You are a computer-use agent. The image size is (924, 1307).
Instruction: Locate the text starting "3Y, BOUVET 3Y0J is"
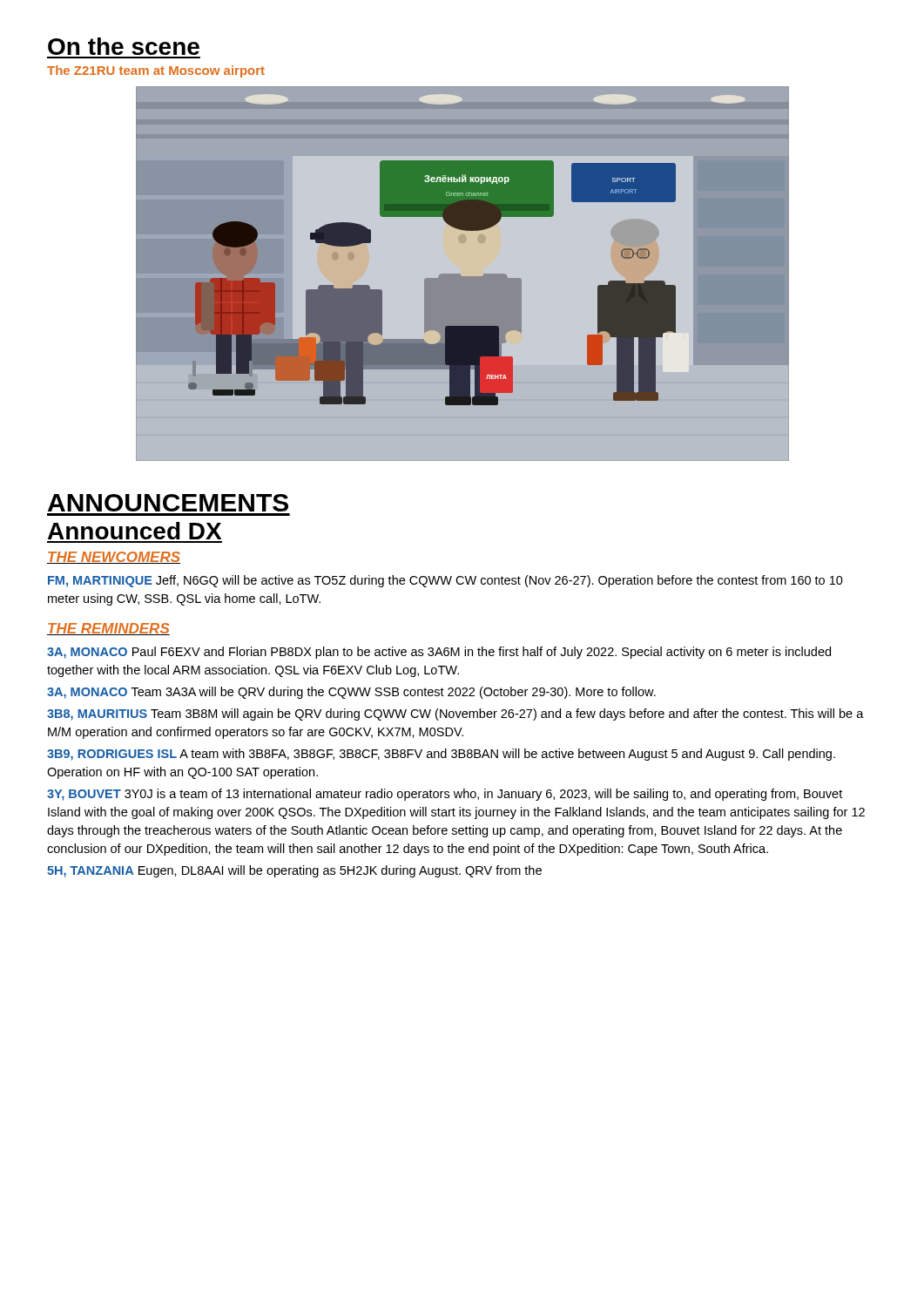coord(456,821)
